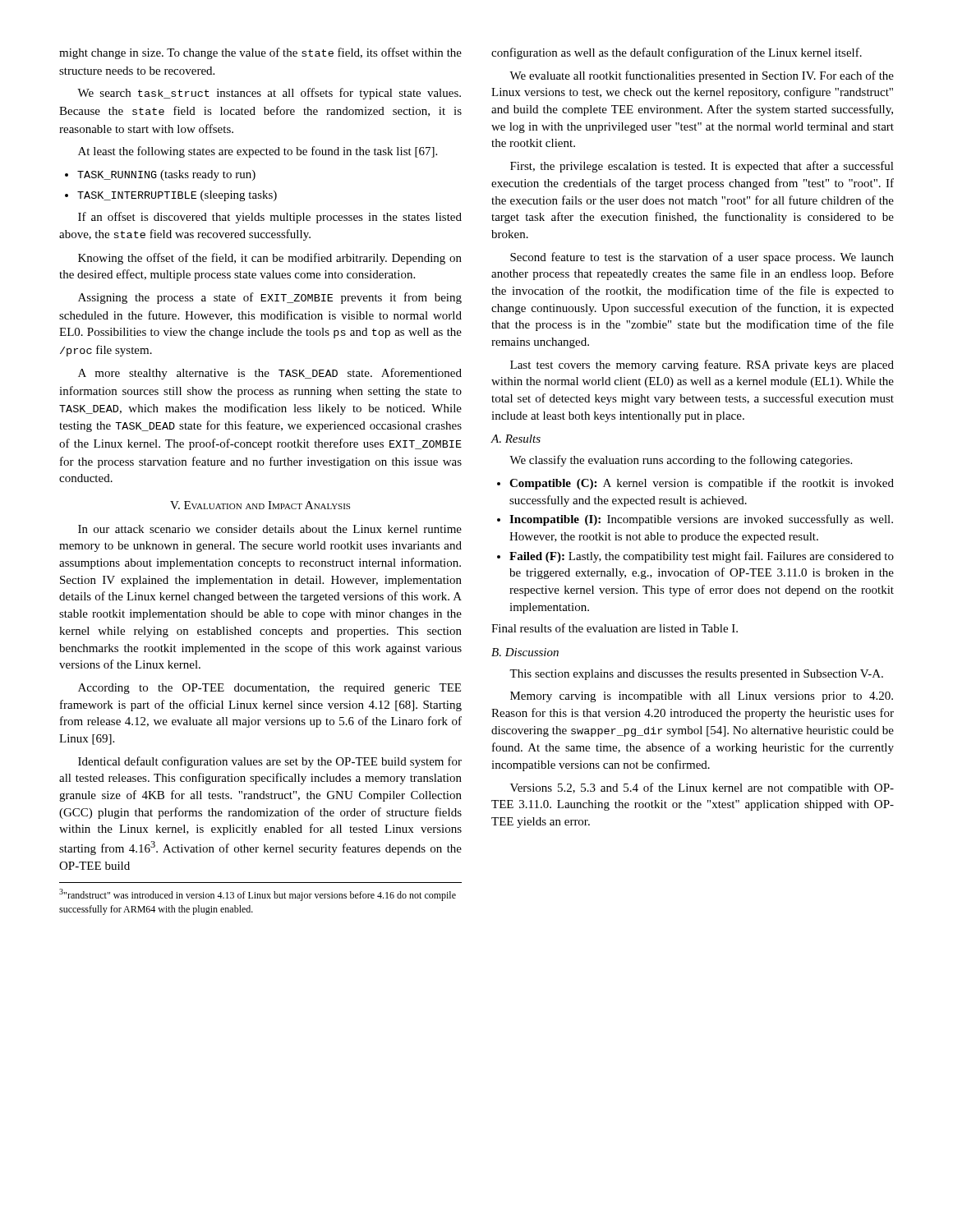Find the passage starting "A more stealthy alternative is the TASK_DEAD state."
Screen dimensions: 1232x953
coord(260,426)
